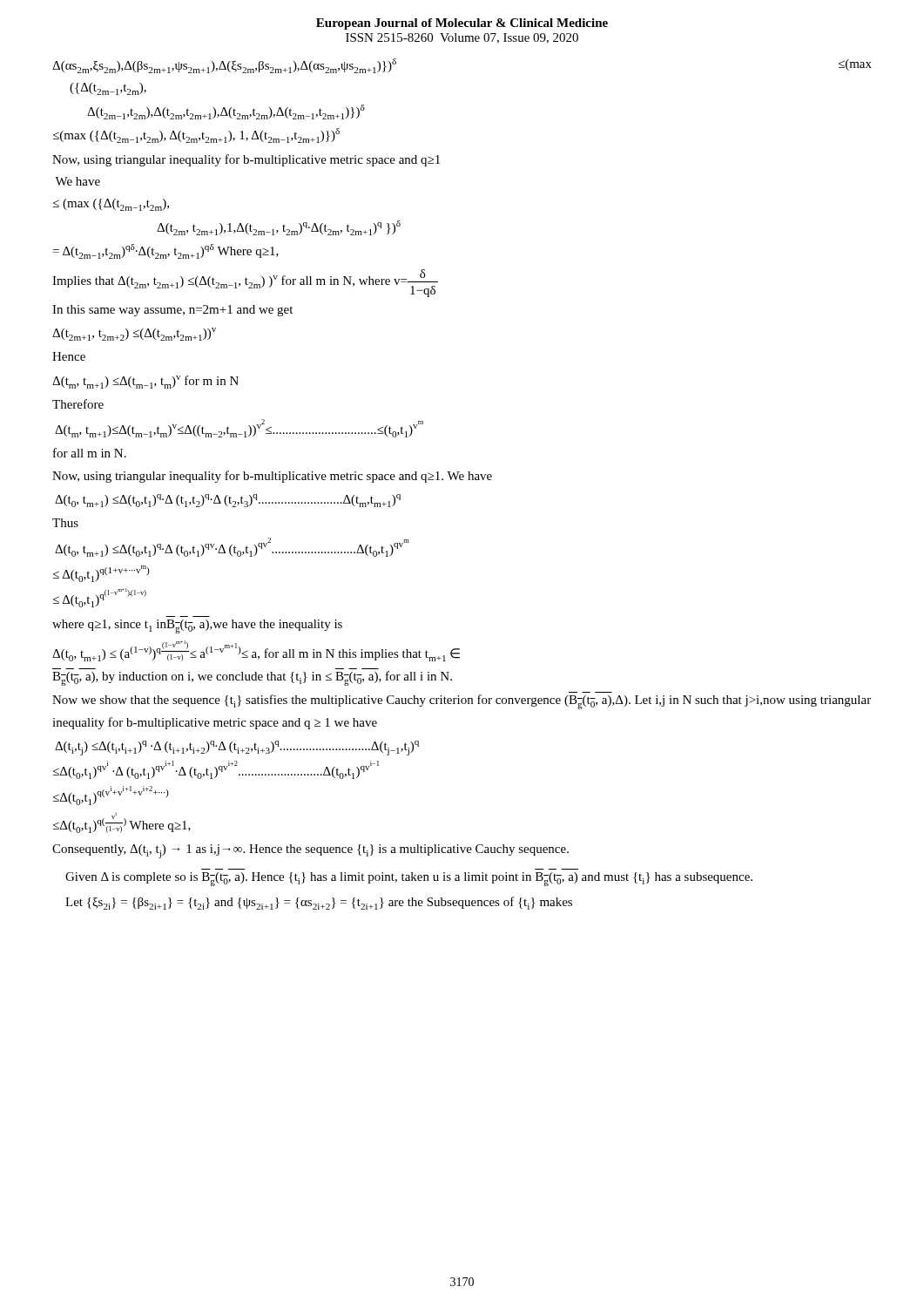924x1307 pixels.
Task: Navigate to the element starting "Let {ξs2i} ="
Action: click(313, 903)
